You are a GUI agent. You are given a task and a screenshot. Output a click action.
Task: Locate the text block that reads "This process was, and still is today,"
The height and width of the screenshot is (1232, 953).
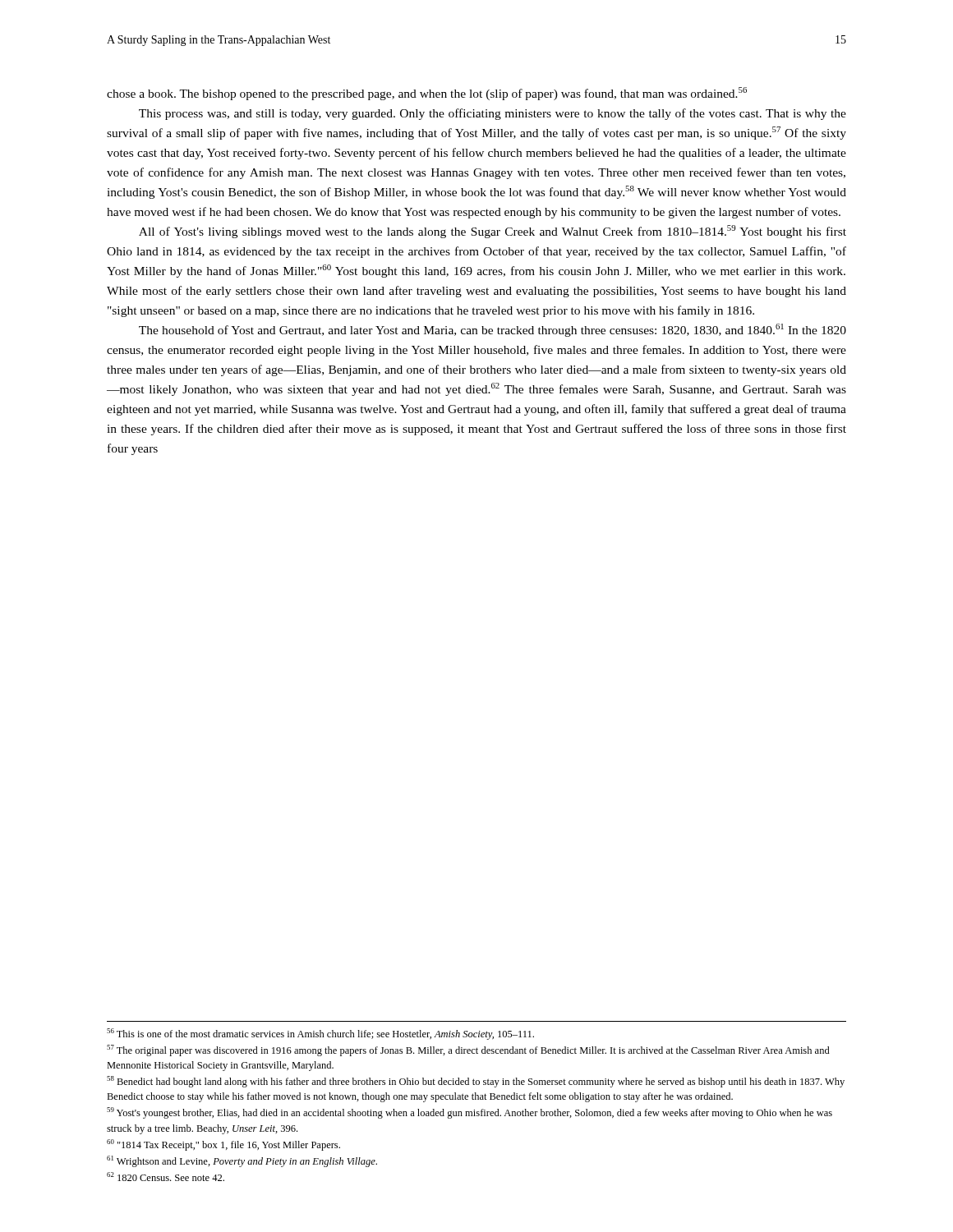click(x=476, y=163)
